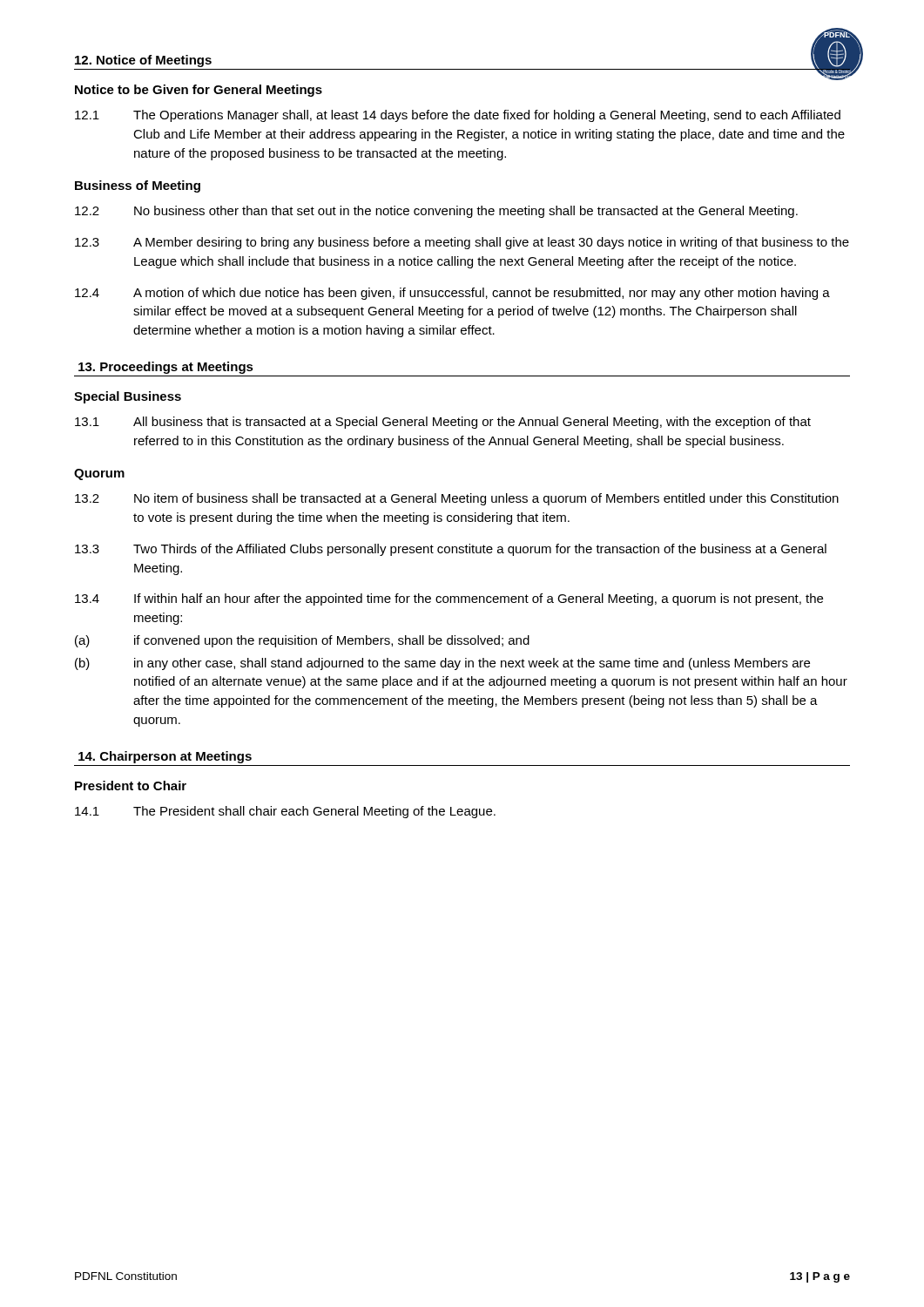The width and height of the screenshot is (924, 1307).
Task: Locate the element starting "1 All business that is"
Action: (x=462, y=431)
